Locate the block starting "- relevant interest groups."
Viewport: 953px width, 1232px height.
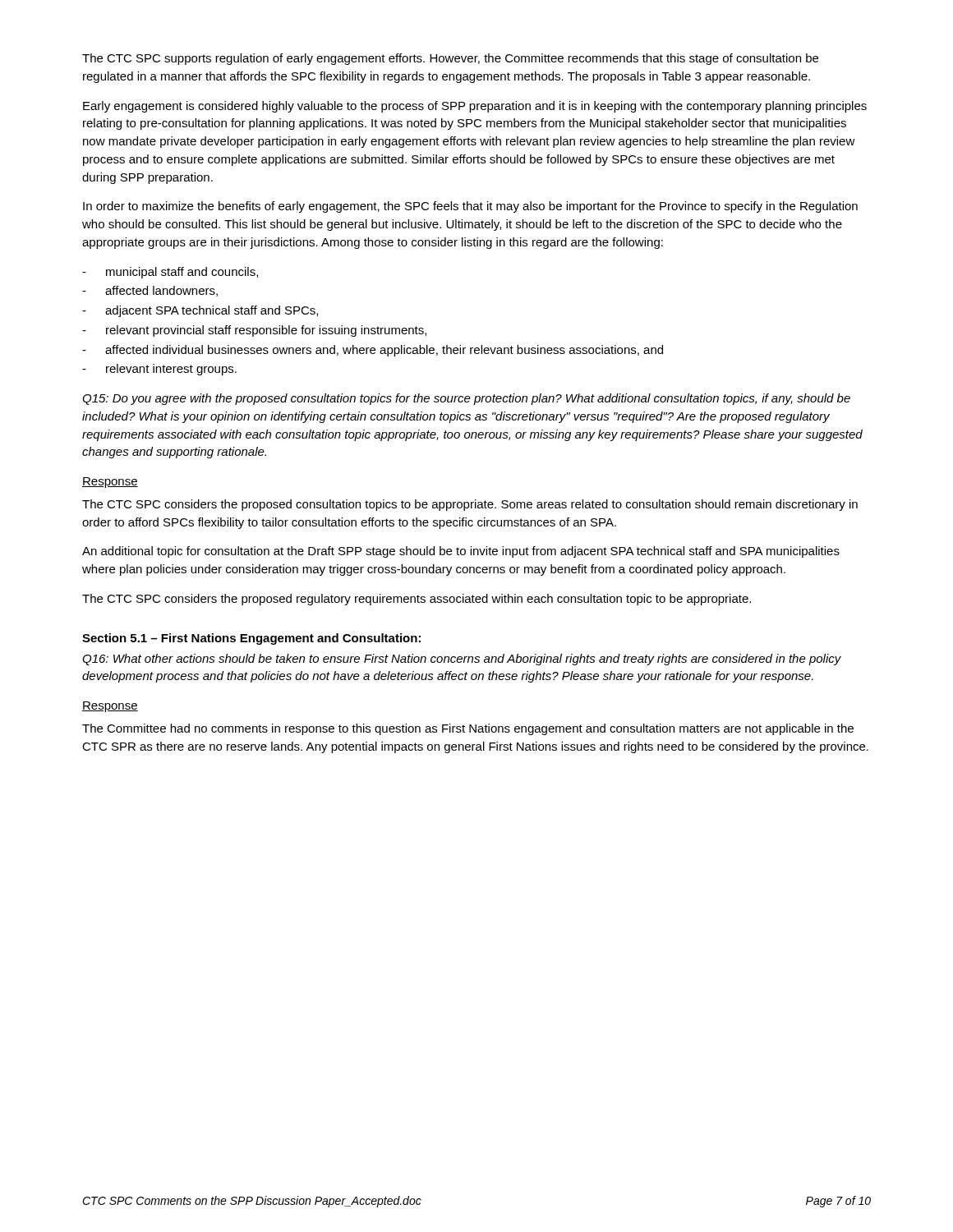click(160, 369)
